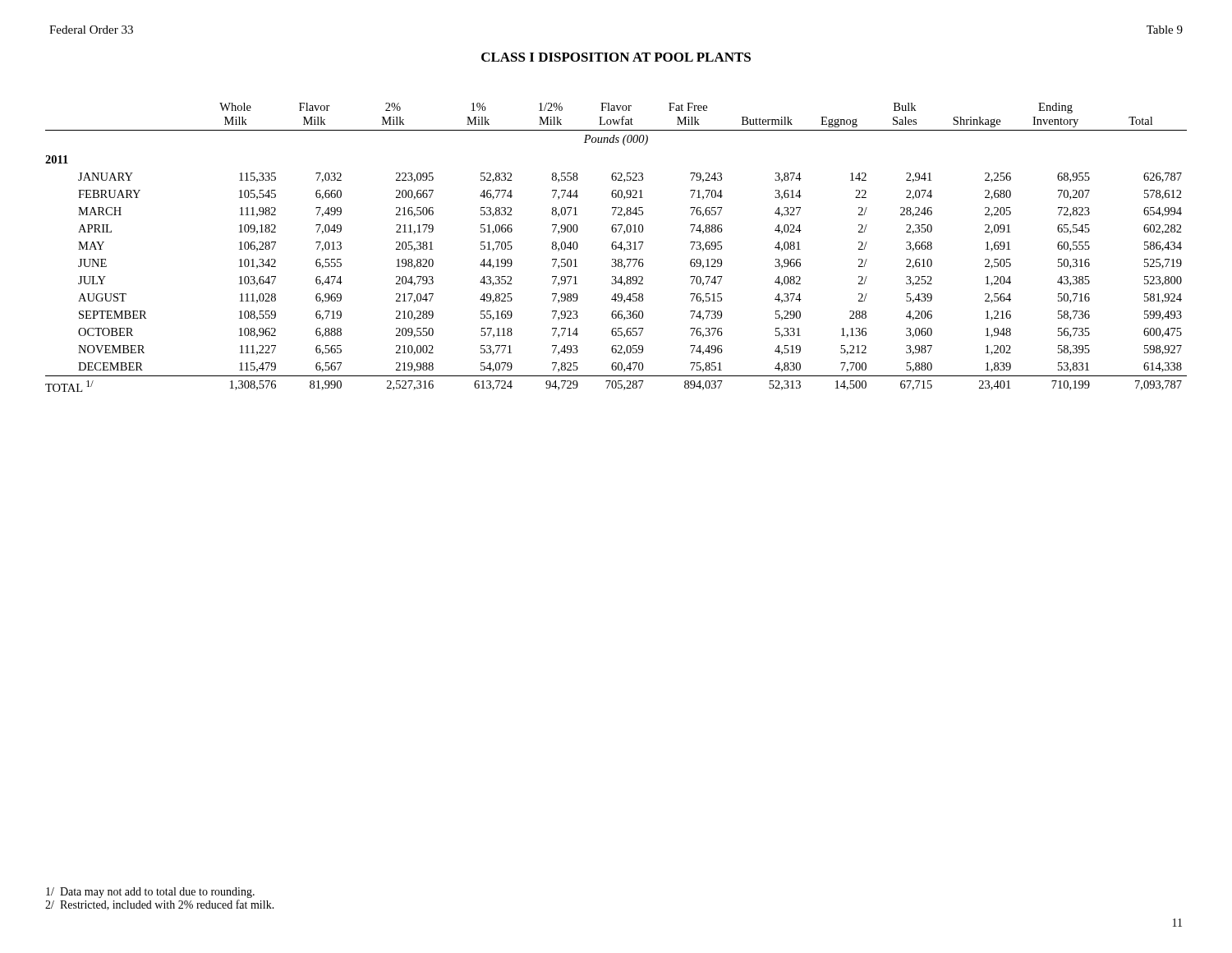Find the title containing "CLASS I DISPOSITION"
This screenshot has width=1232, height=953.
click(616, 57)
